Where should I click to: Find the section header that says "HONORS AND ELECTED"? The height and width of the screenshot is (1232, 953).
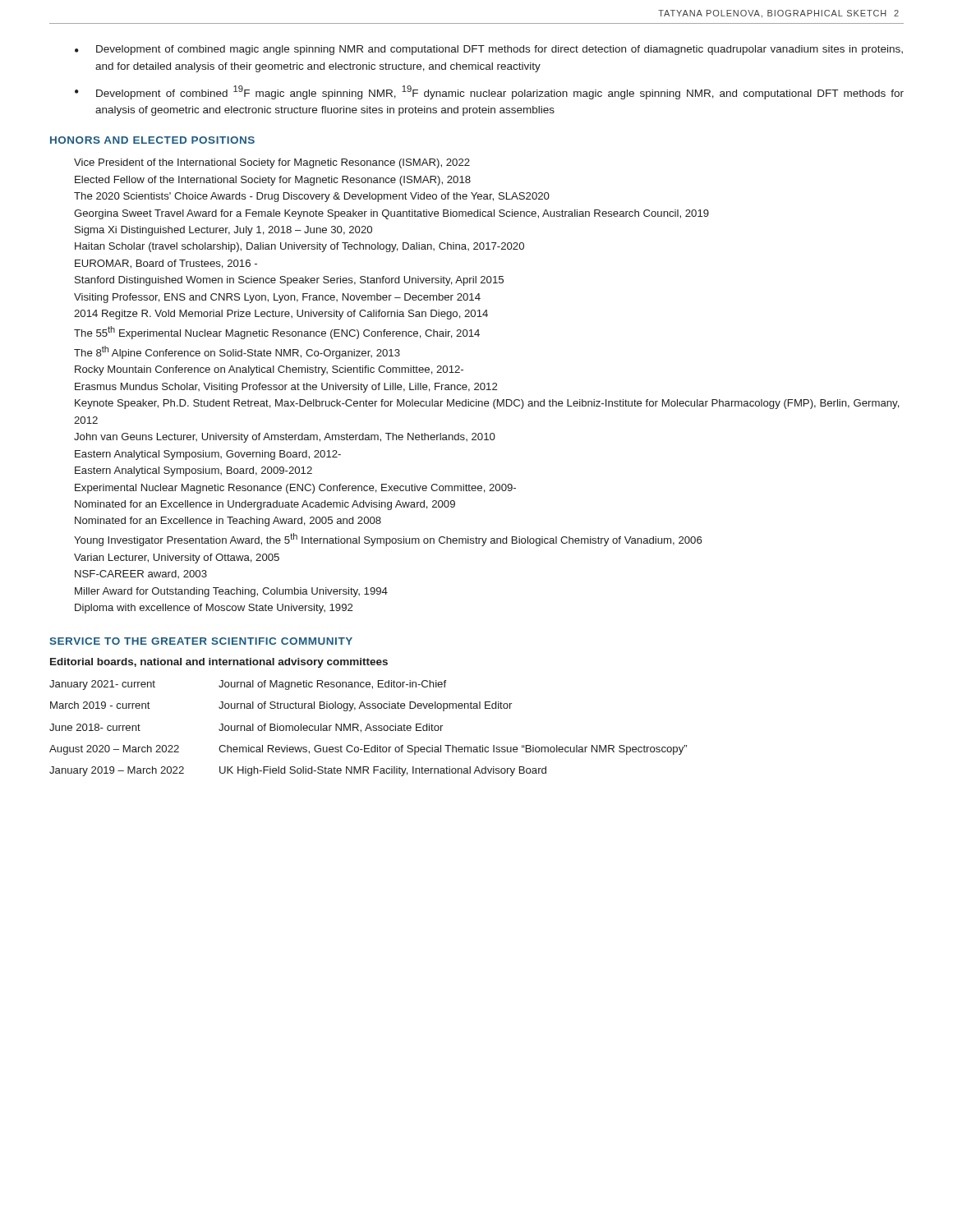click(x=152, y=140)
